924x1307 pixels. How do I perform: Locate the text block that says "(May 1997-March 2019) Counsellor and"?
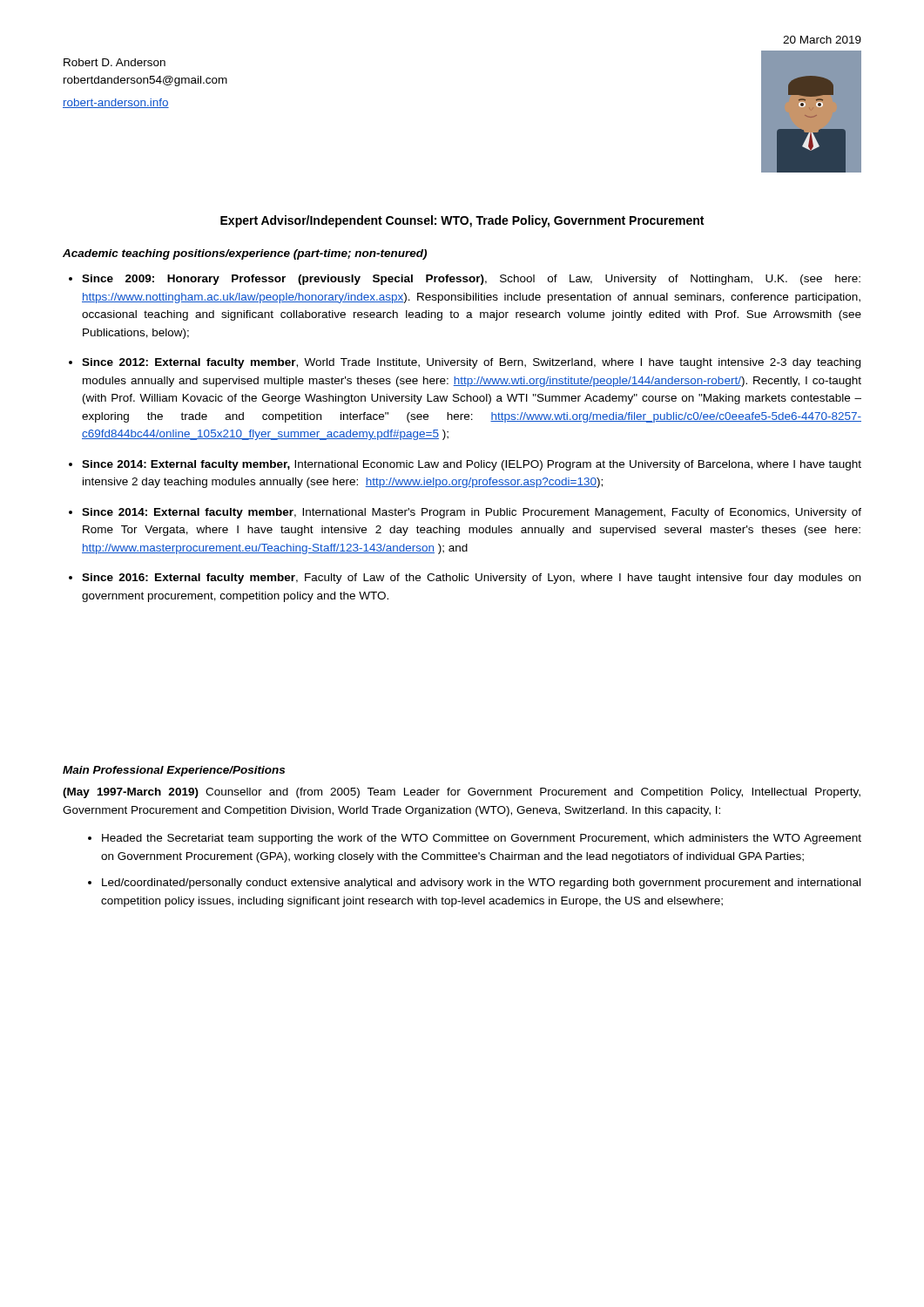pos(462,801)
